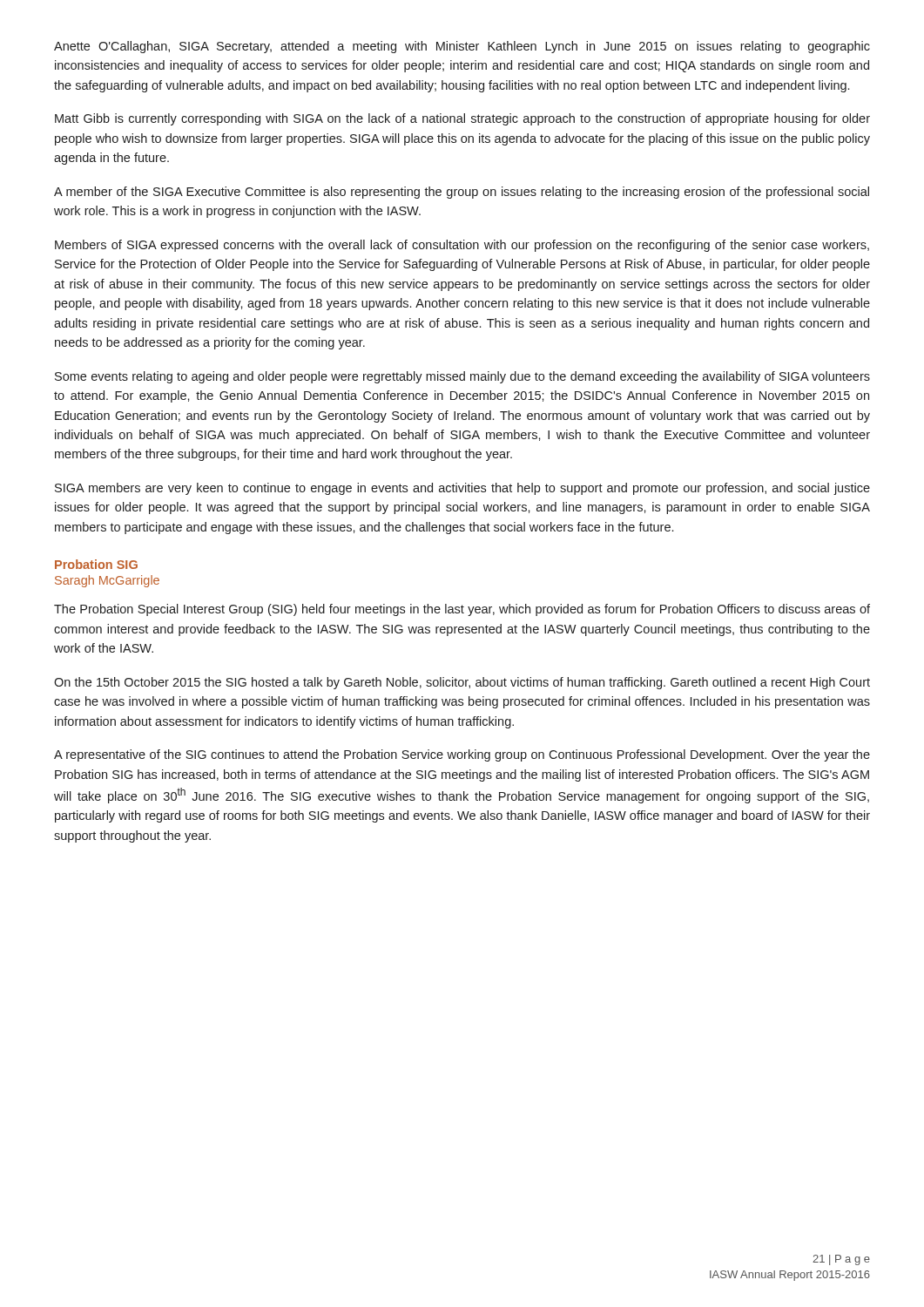This screenshot has width=924, height=1307.
Task: Point to the block beginning "Some events relating to ageing and"
Action: 462,415
